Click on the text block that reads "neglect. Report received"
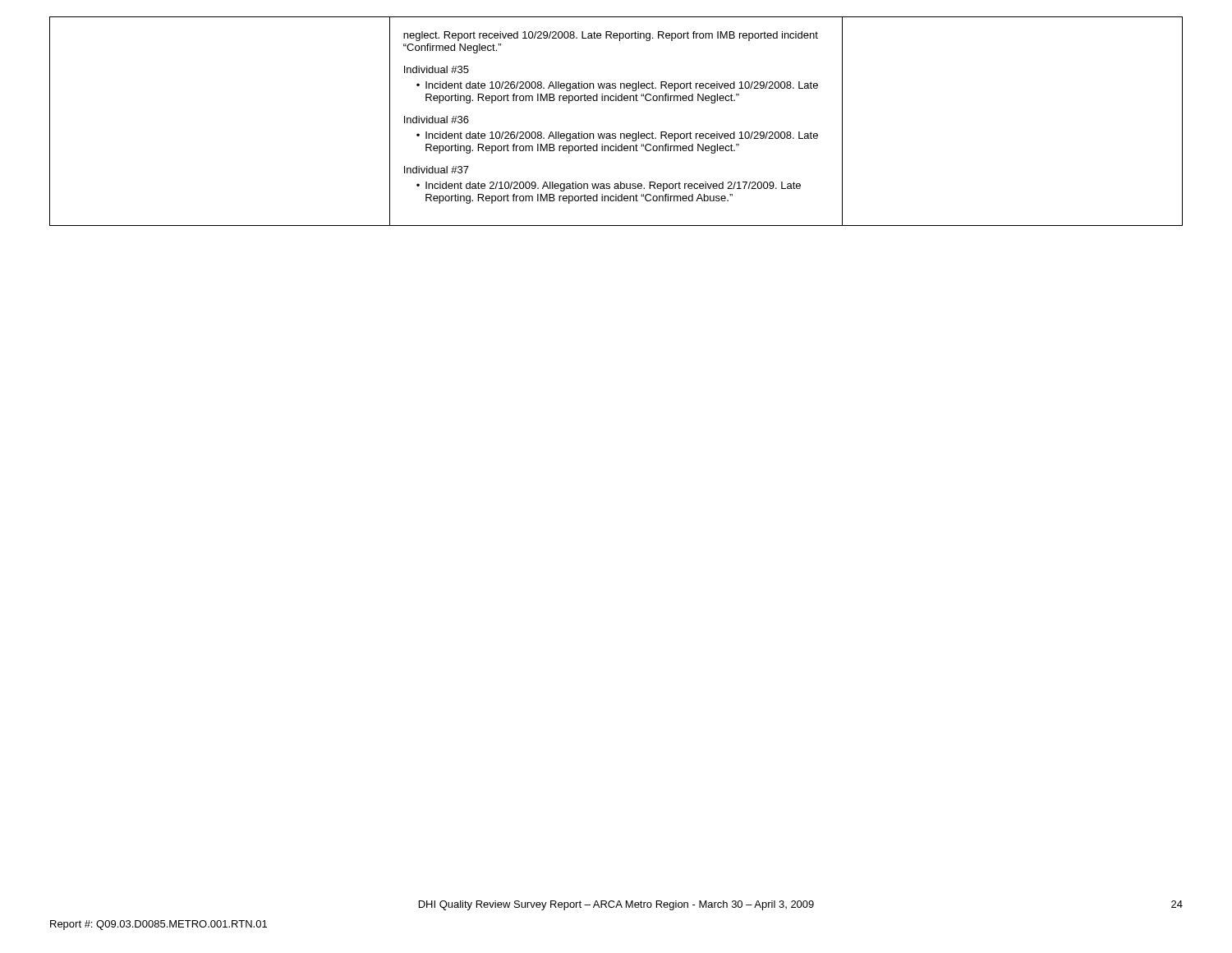The image size is (1232, 953). coord(610,41)
